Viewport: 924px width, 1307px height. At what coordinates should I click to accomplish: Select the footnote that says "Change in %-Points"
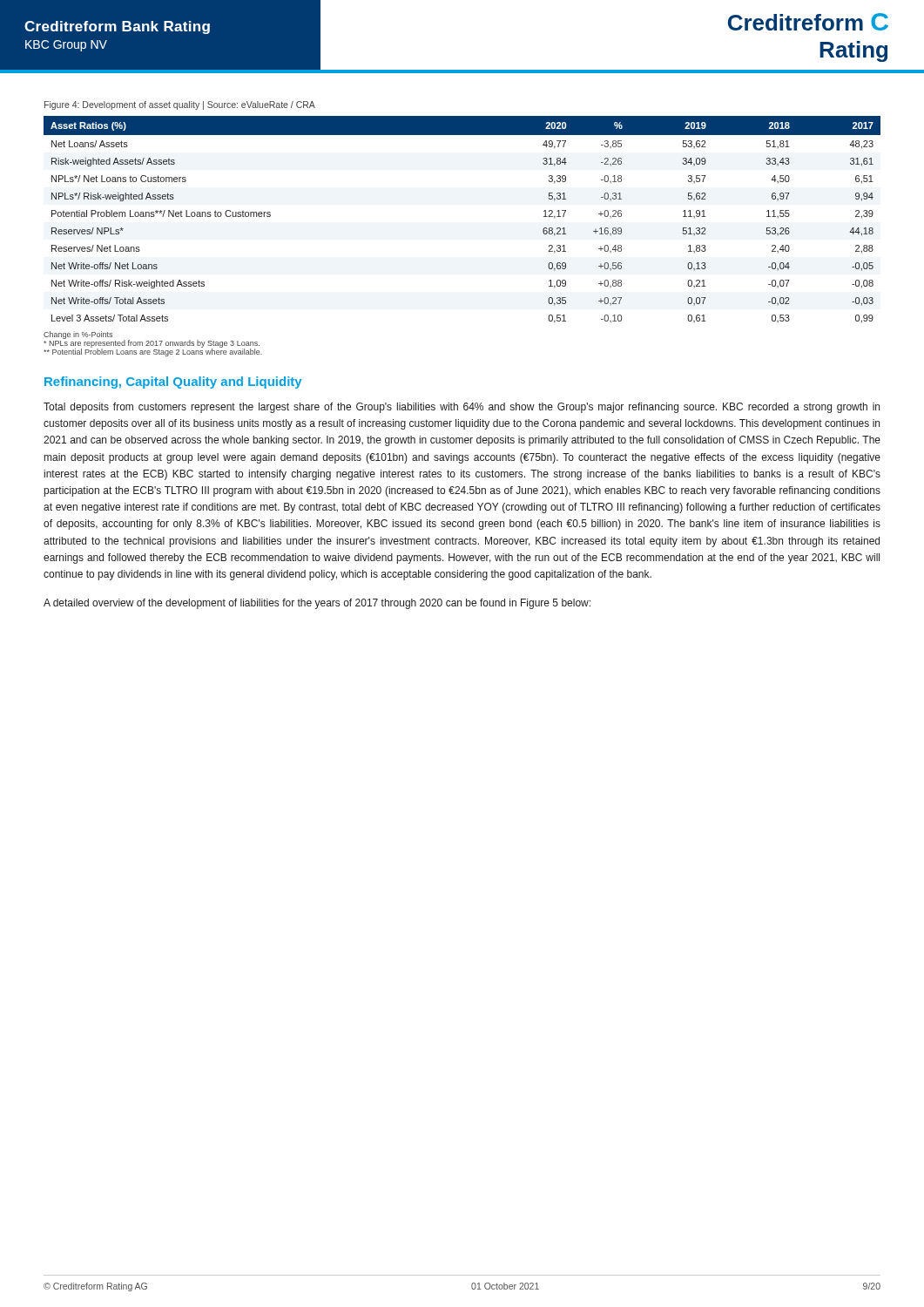[x=153, y=344]
